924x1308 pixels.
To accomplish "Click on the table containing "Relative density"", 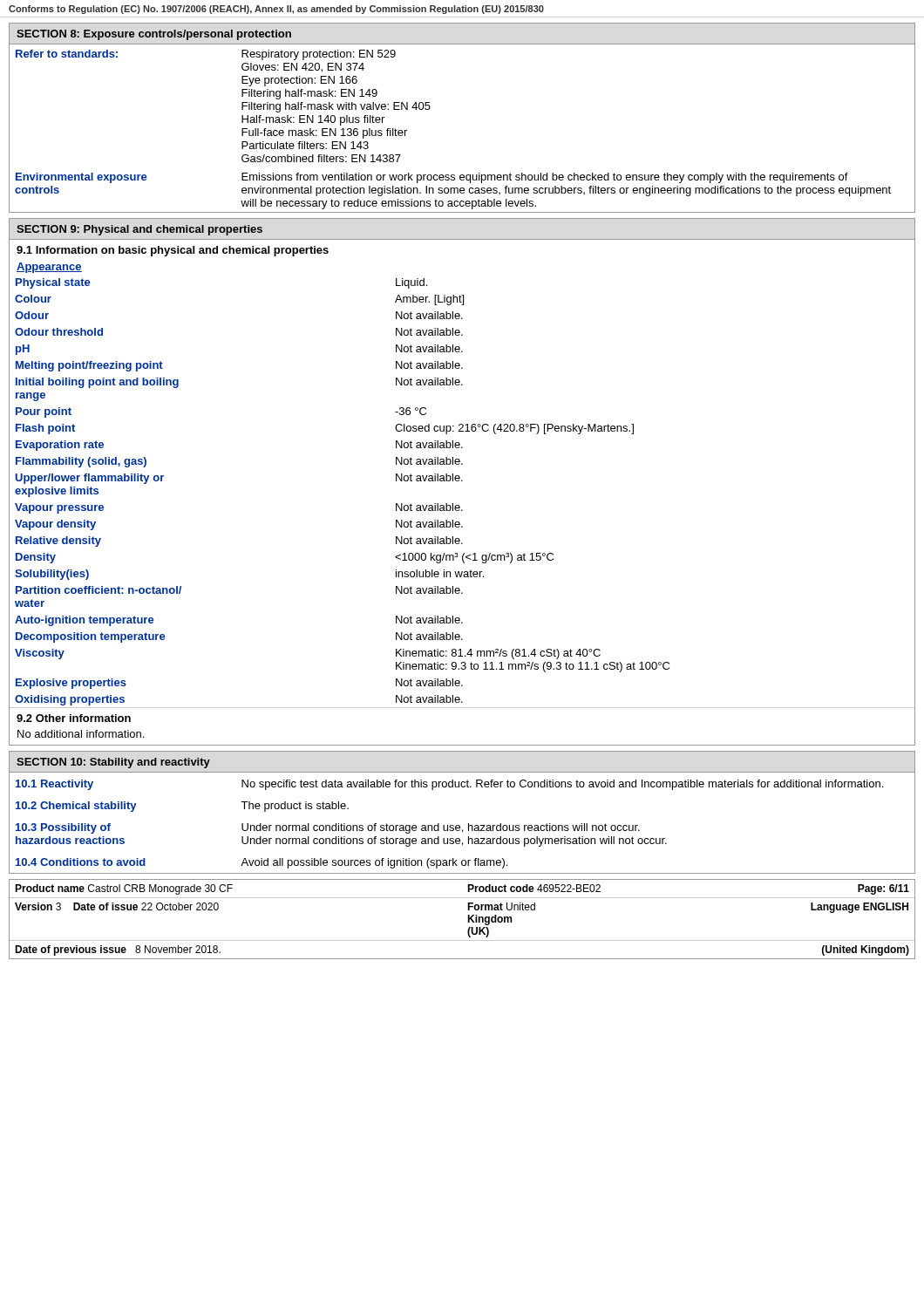I will tap(462, 490).
